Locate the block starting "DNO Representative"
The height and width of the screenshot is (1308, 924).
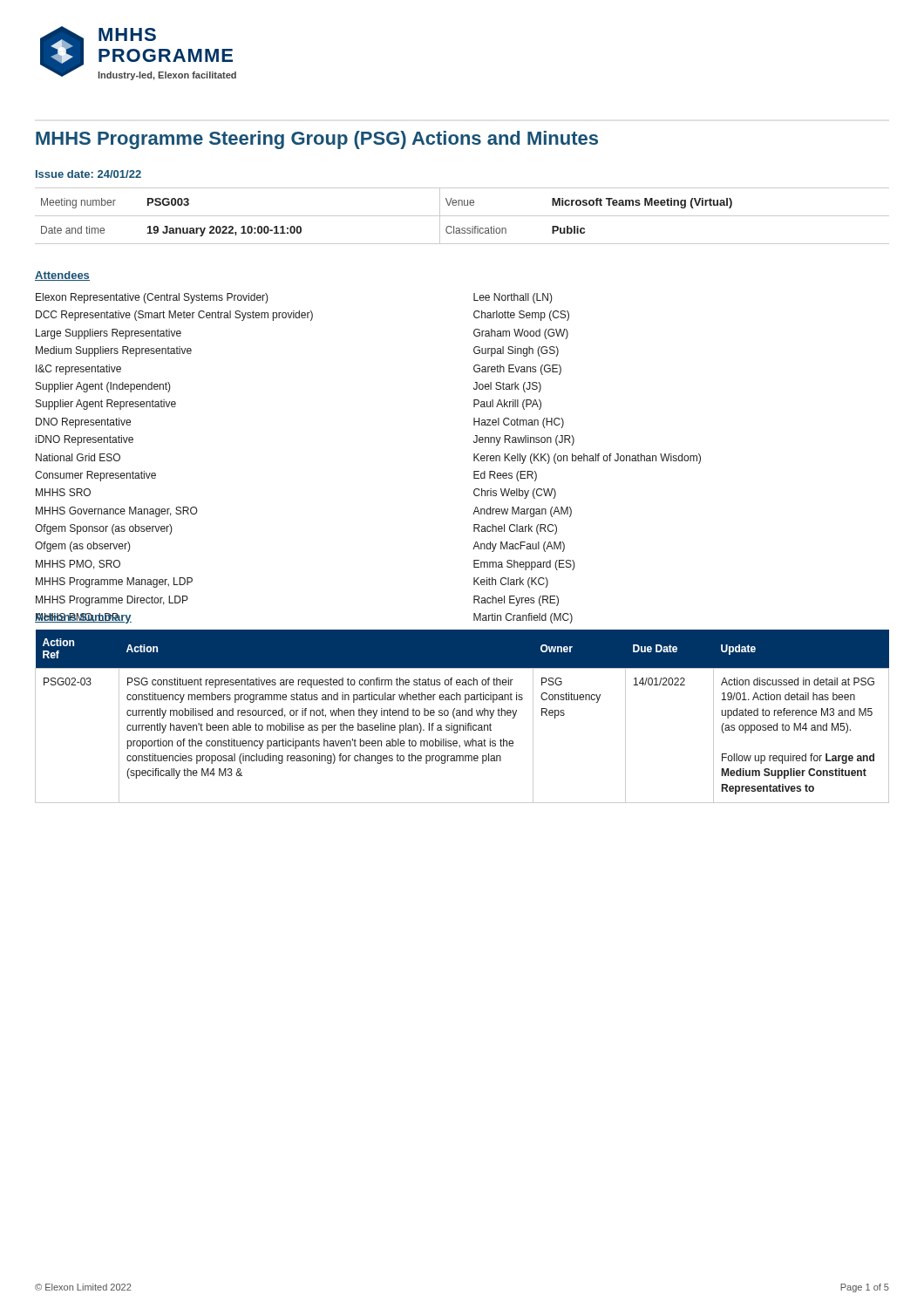click(83, 422)
